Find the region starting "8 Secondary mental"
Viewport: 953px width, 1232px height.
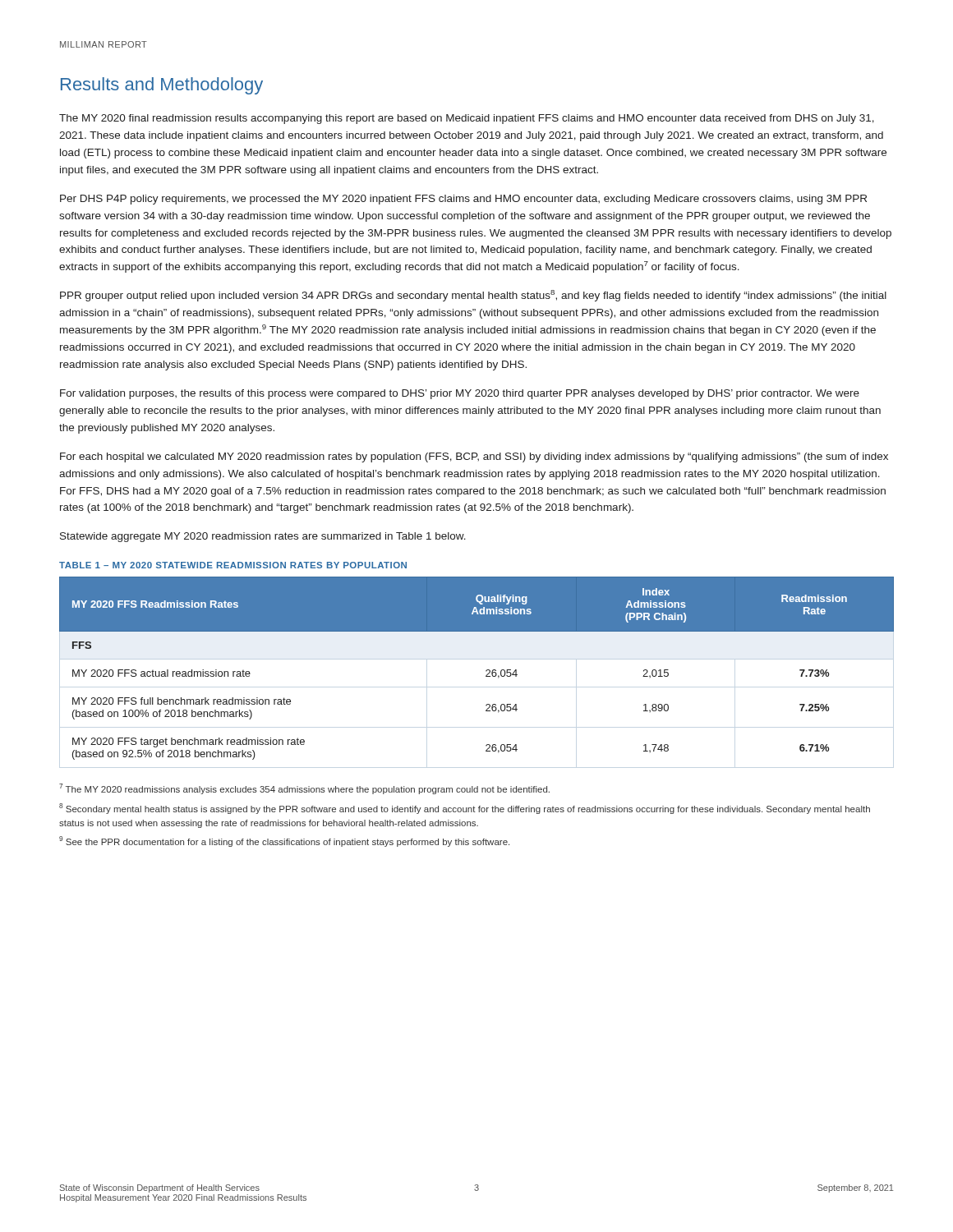465,815
